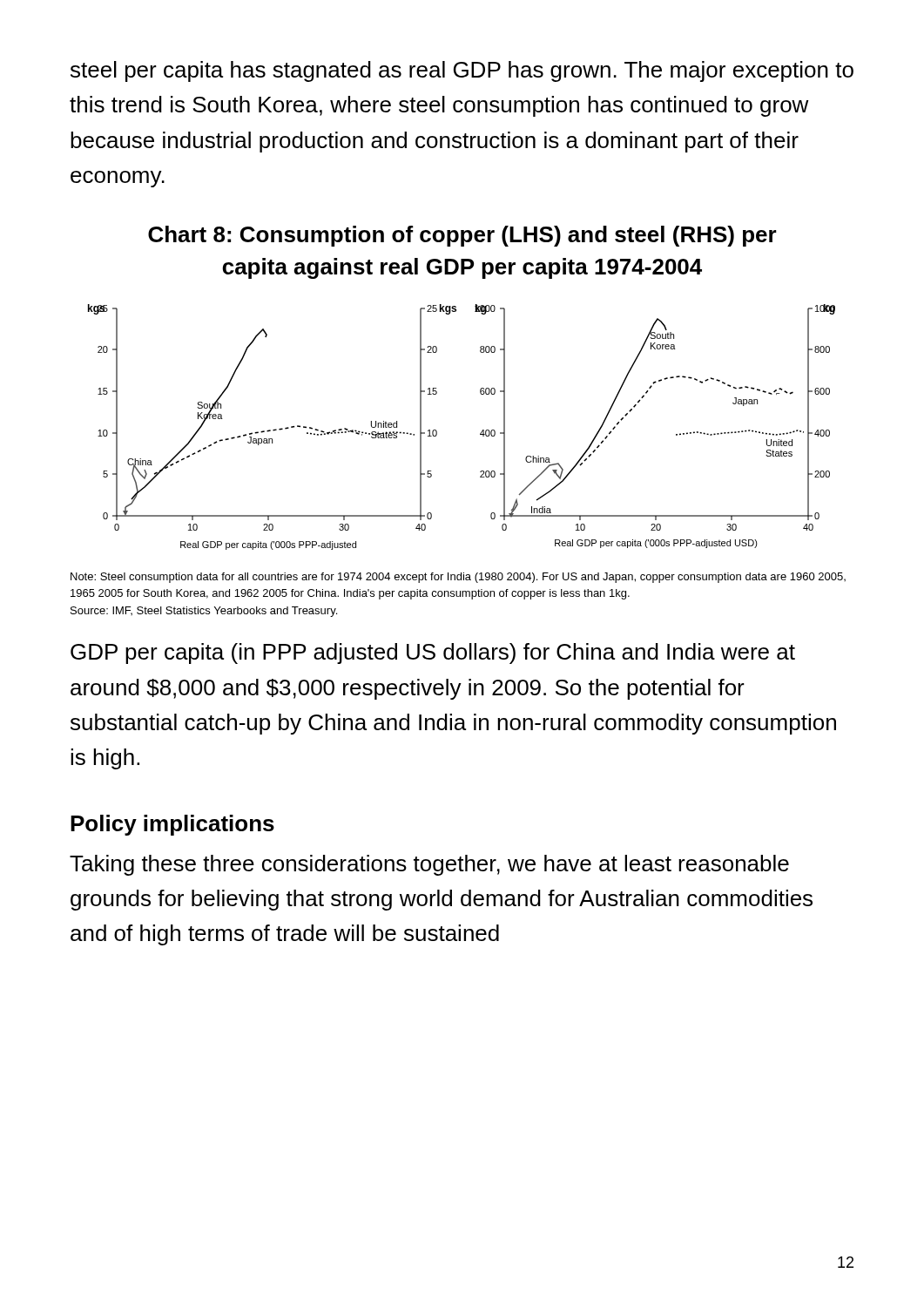Image resolution: width=924 pixels, height=1307 pixels.
Task: Navigate to the region starting "GDP per capita (in PPP adjusted US"
Action: 454,705
